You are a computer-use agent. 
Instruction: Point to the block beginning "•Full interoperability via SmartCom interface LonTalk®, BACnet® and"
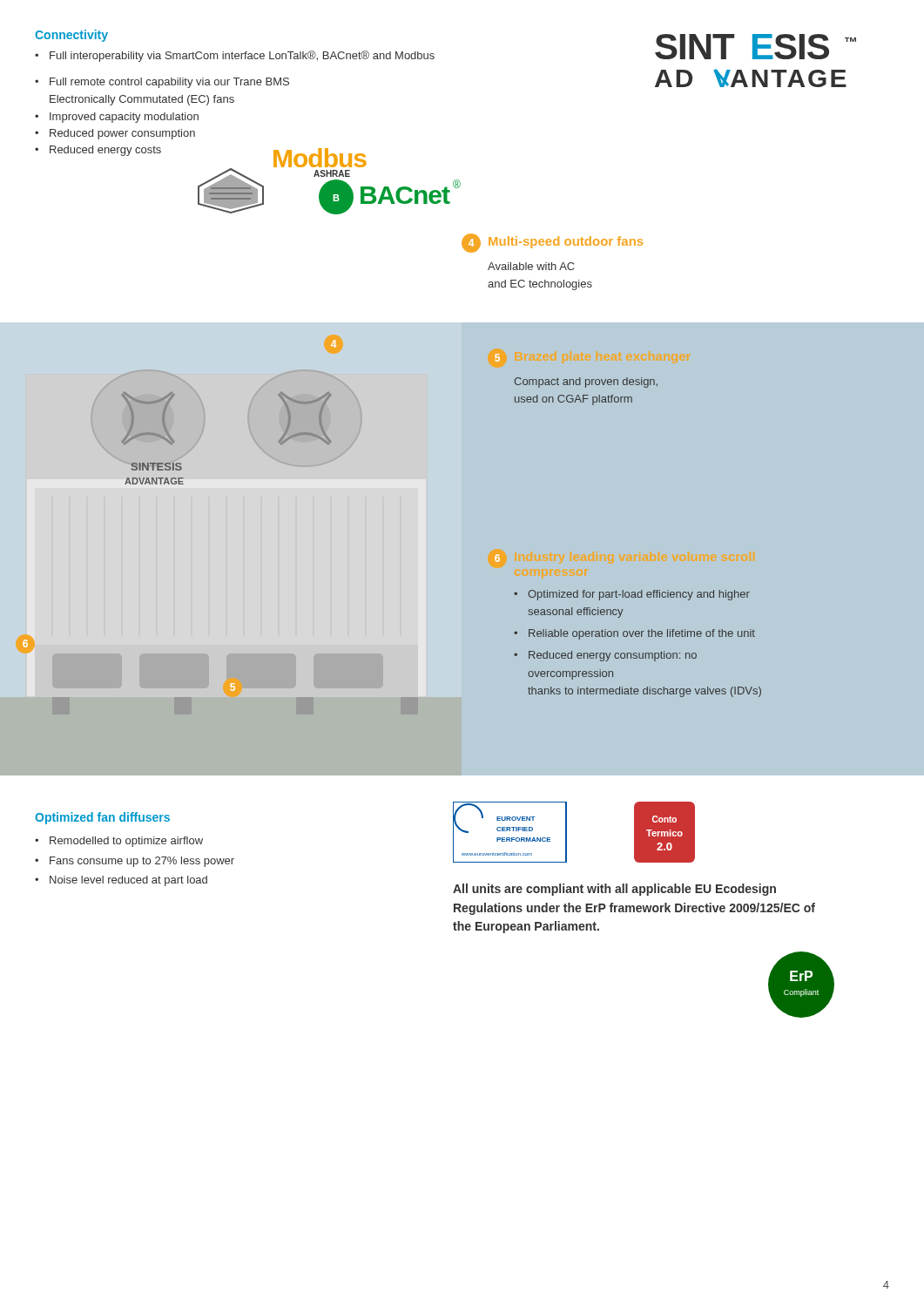click(235, 56)
